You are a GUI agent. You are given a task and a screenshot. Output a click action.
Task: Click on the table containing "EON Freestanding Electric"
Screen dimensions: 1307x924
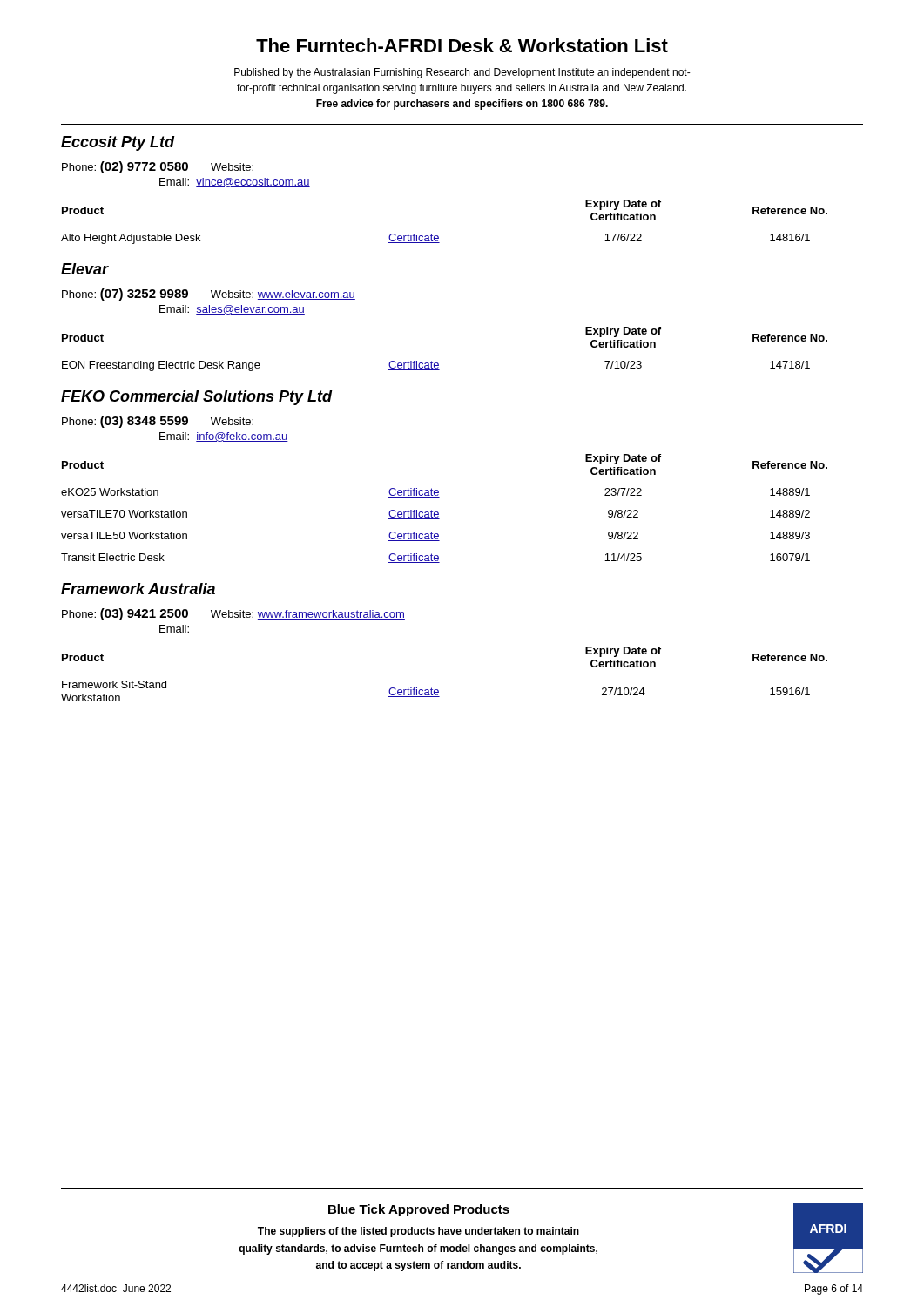(x=462, y=348)
